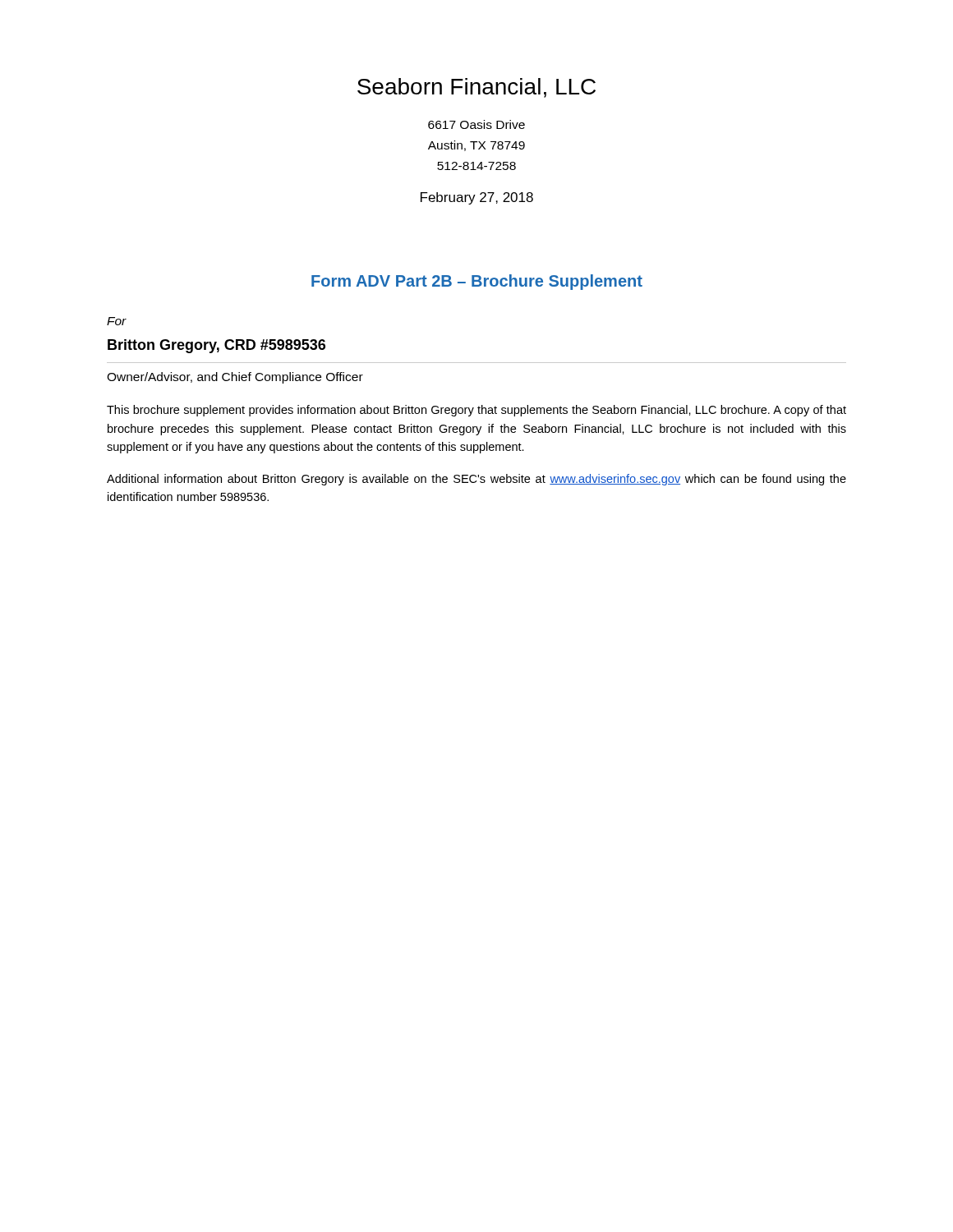The image size is (953, 1232).
Task: Select the title with the text "Seaborn Financial, LLC"
Action: [476, 87]
